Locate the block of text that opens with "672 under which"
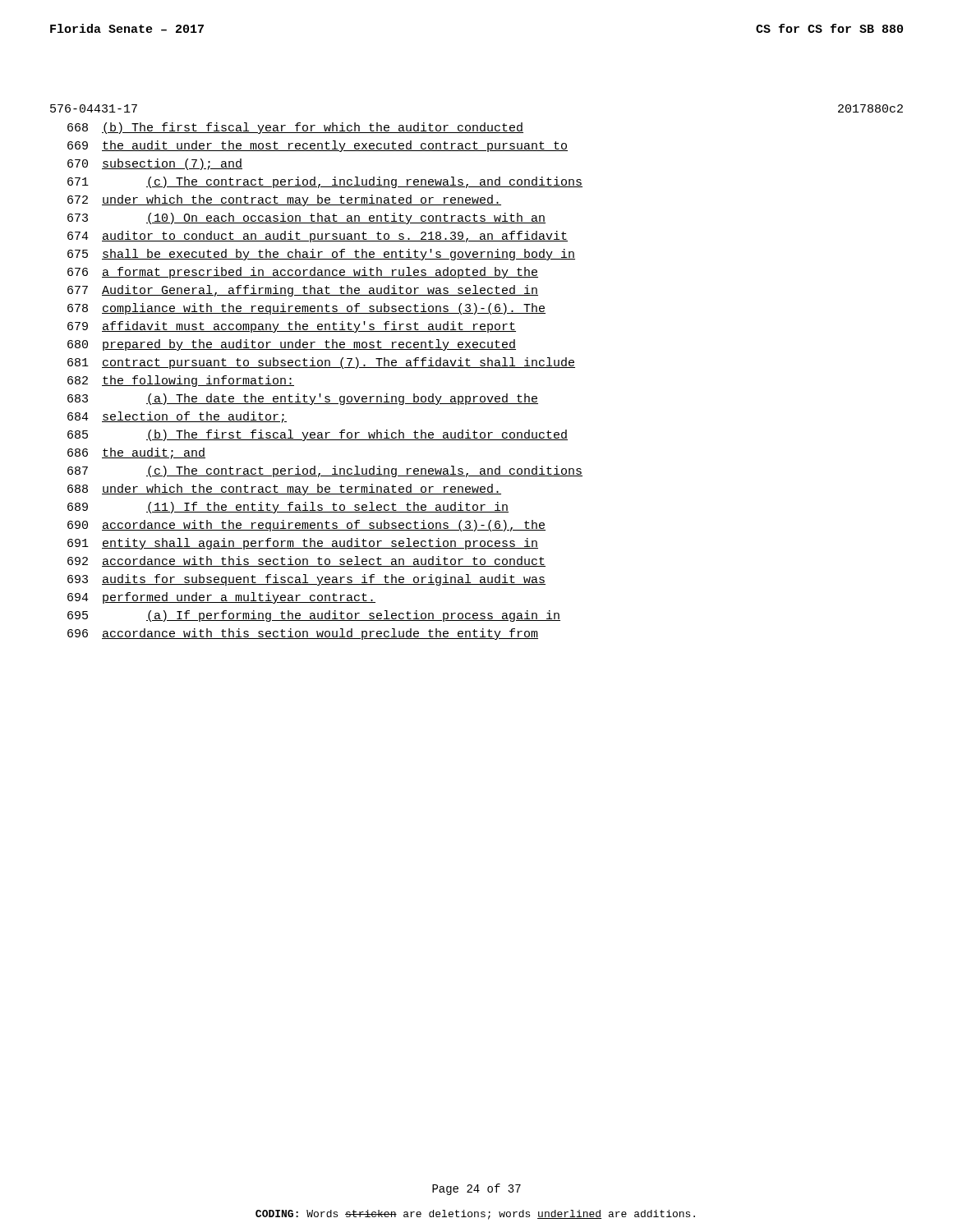 pyautogui.click(x=476, y=201)
